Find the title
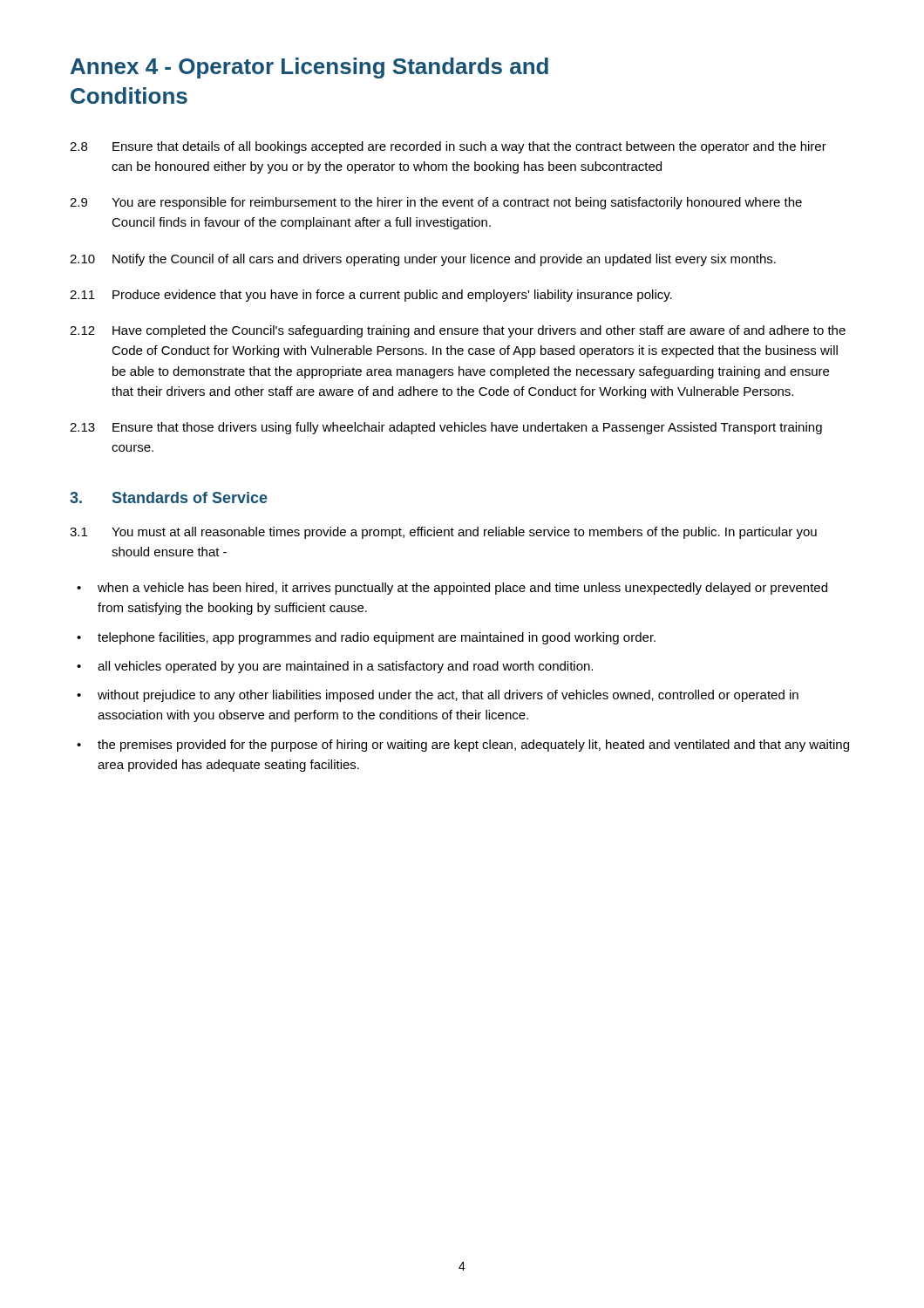Screen dimensions: 1308x924 pyautogui.click(x=310, y=81)
